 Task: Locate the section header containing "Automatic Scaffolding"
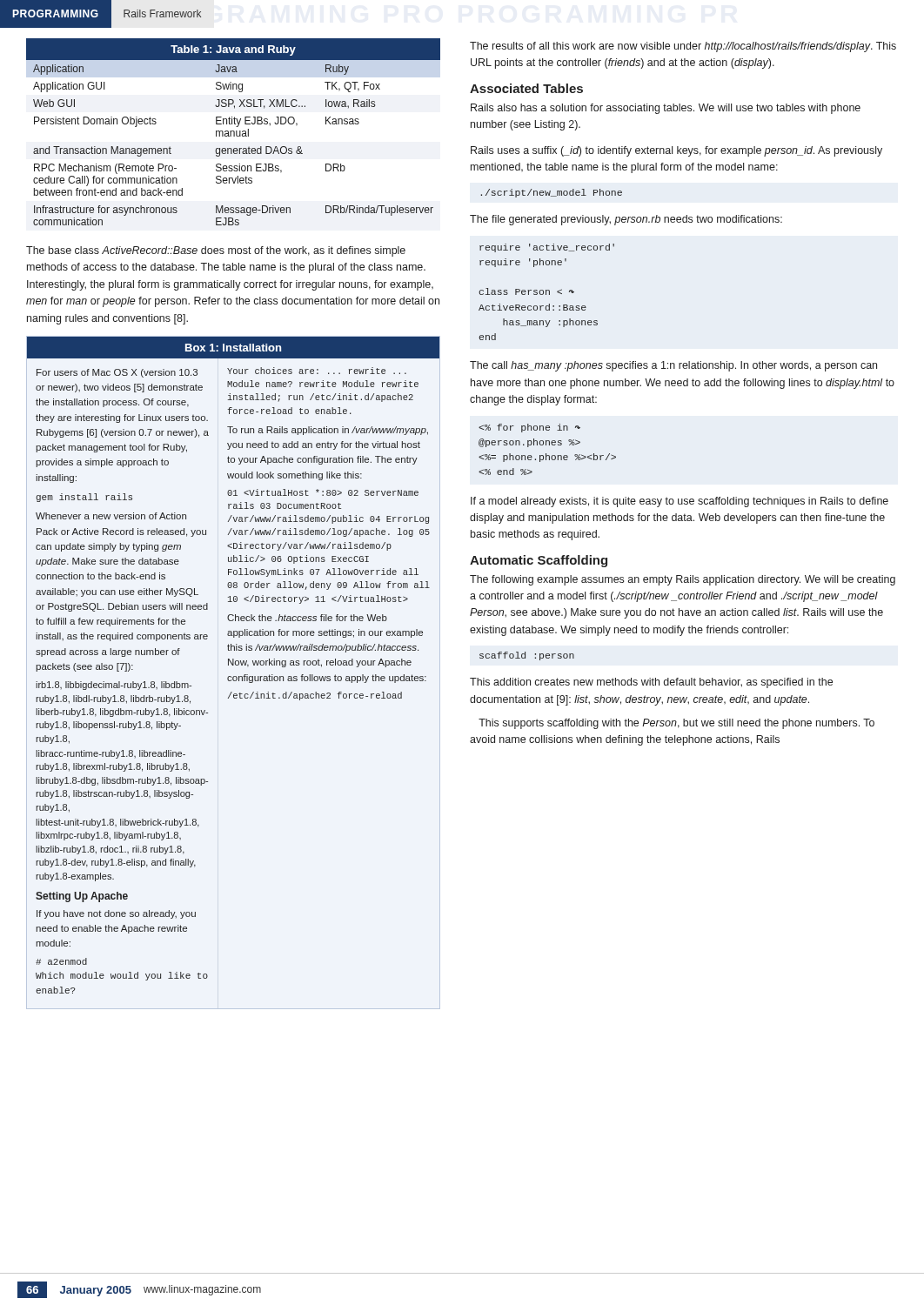(x=539, y=560)
